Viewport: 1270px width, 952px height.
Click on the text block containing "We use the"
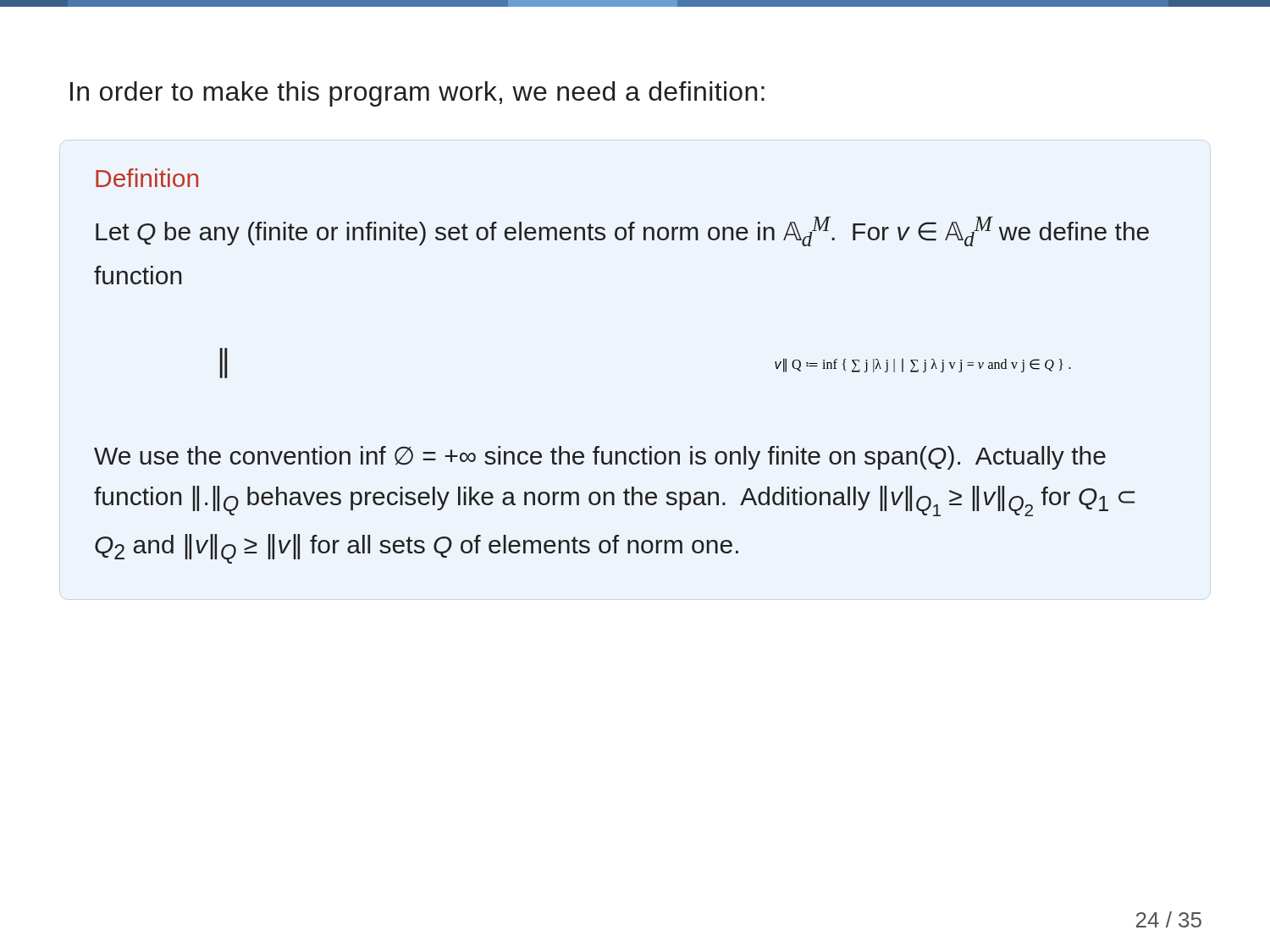(x=616, y=503)
